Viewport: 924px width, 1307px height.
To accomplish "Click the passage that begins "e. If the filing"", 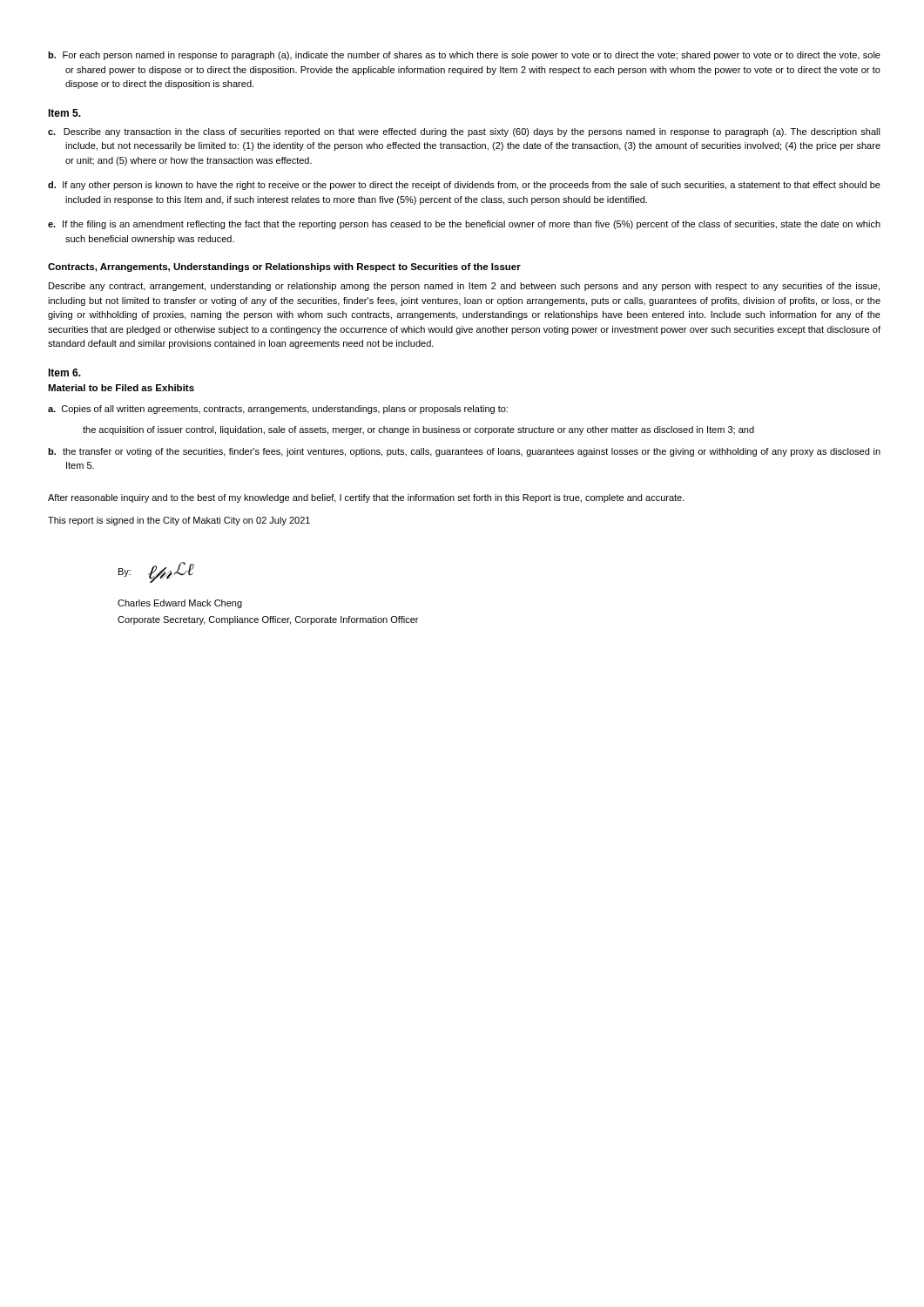I will pyautogui.click(x=464, y=231).
